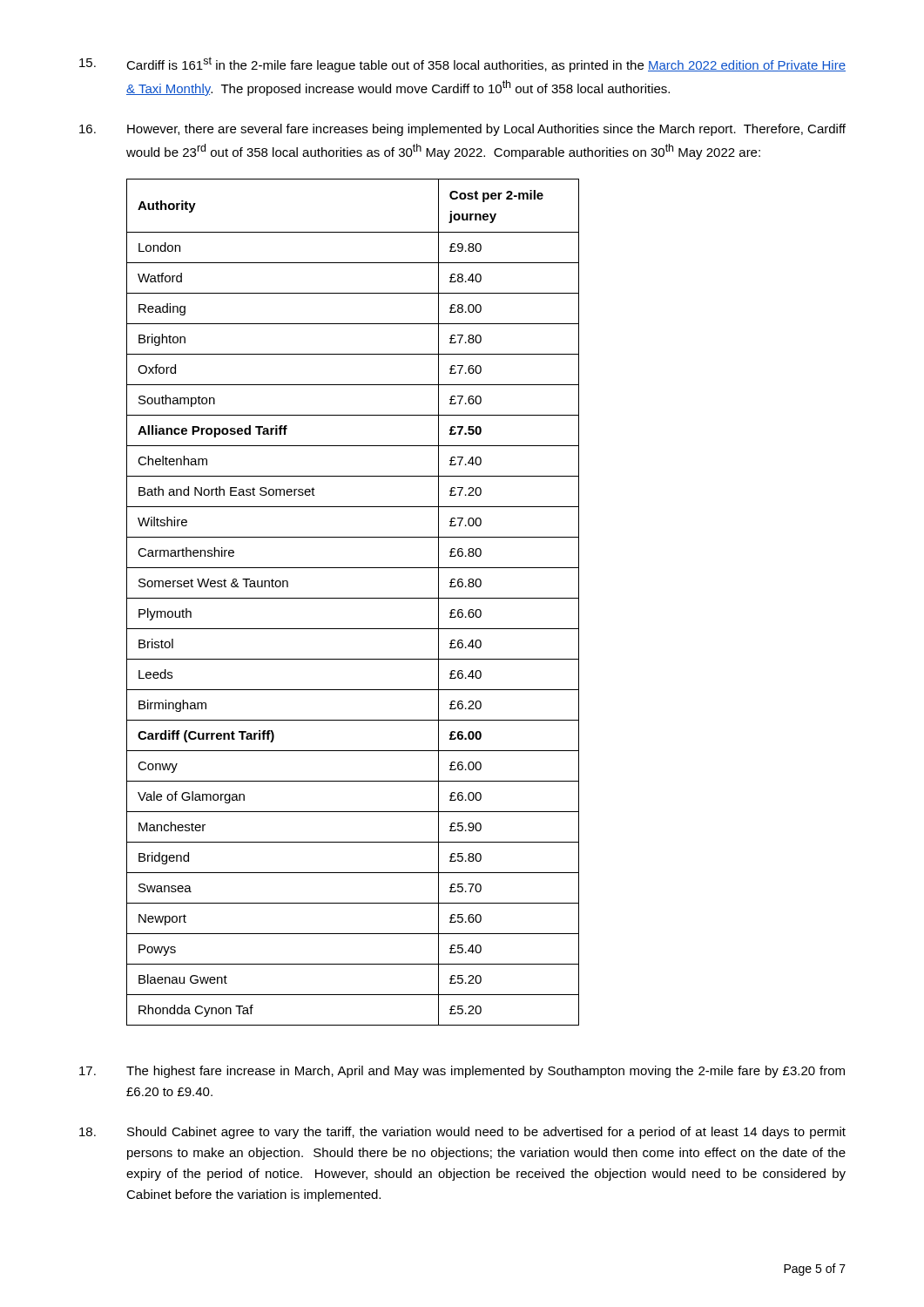
Task: Locate the table
Action: [486, 602]
